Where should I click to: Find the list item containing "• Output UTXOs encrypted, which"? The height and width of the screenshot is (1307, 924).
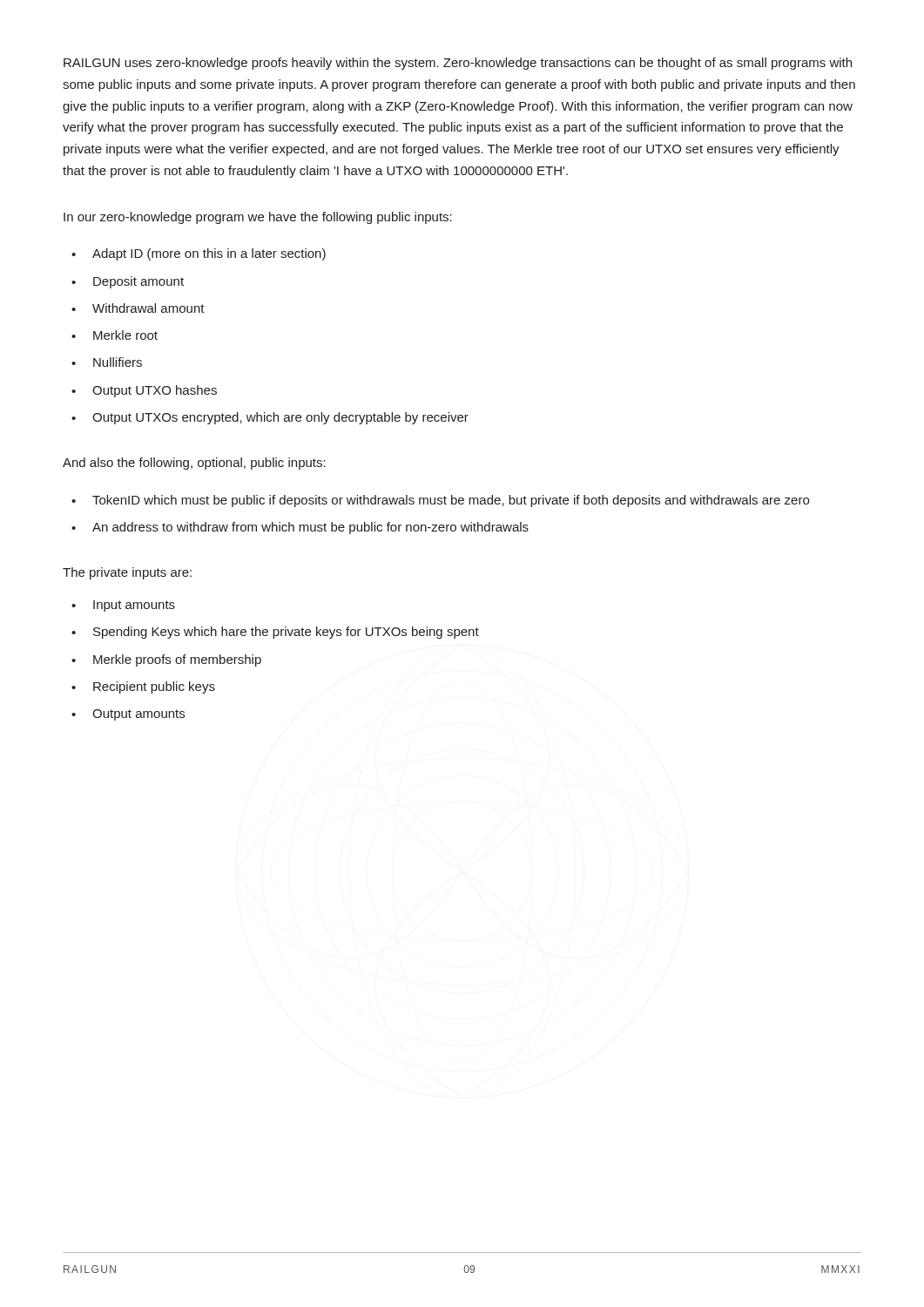click(x=466, y=417)
